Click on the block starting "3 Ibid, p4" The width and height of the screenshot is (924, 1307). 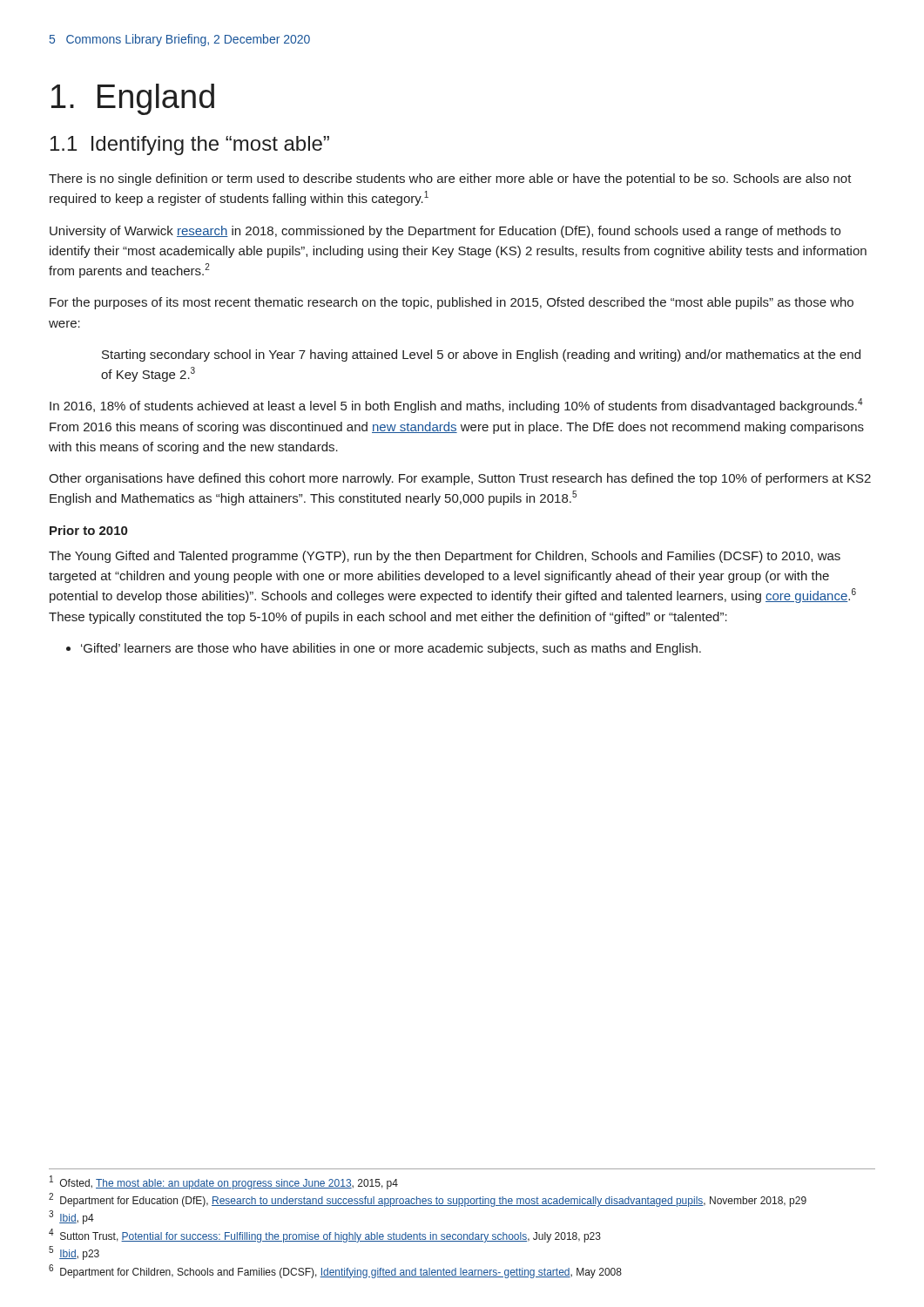pyautogui.click(x=71, y=1218)
